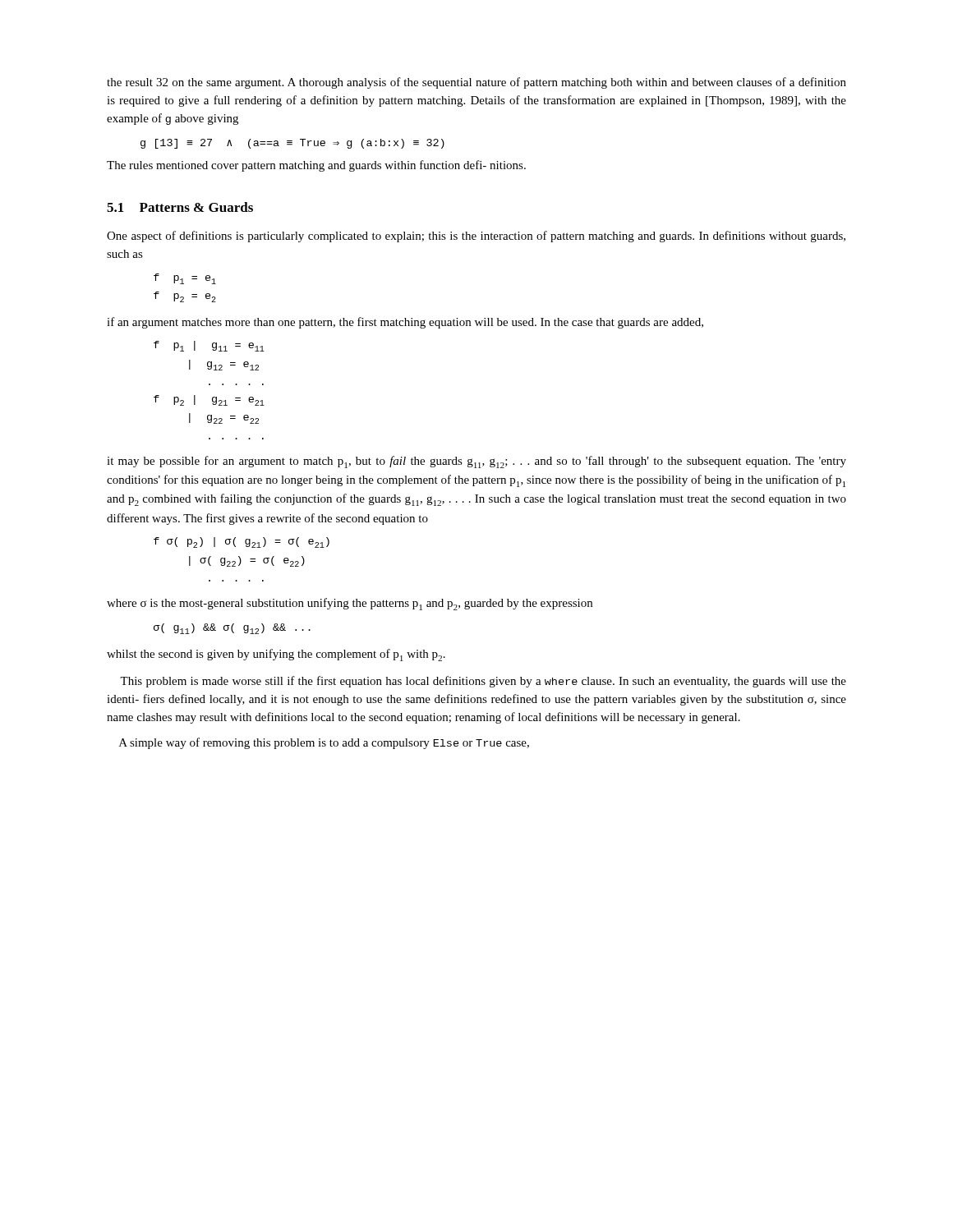
Task: Find the block on this page that starts "A simple way of removing this"
Action: tap(476, 743)
